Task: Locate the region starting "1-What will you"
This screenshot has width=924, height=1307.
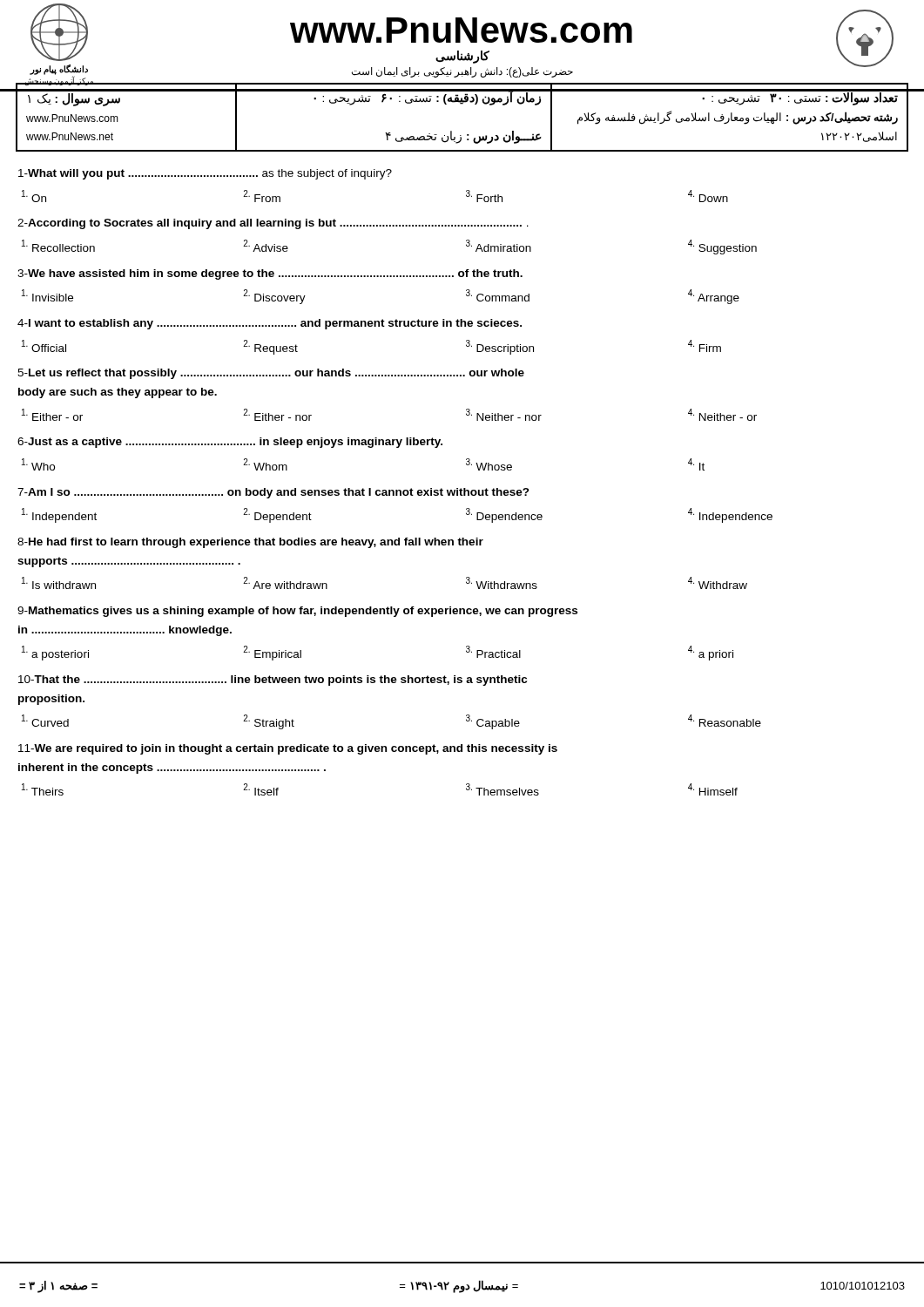Action: (462, 186)
